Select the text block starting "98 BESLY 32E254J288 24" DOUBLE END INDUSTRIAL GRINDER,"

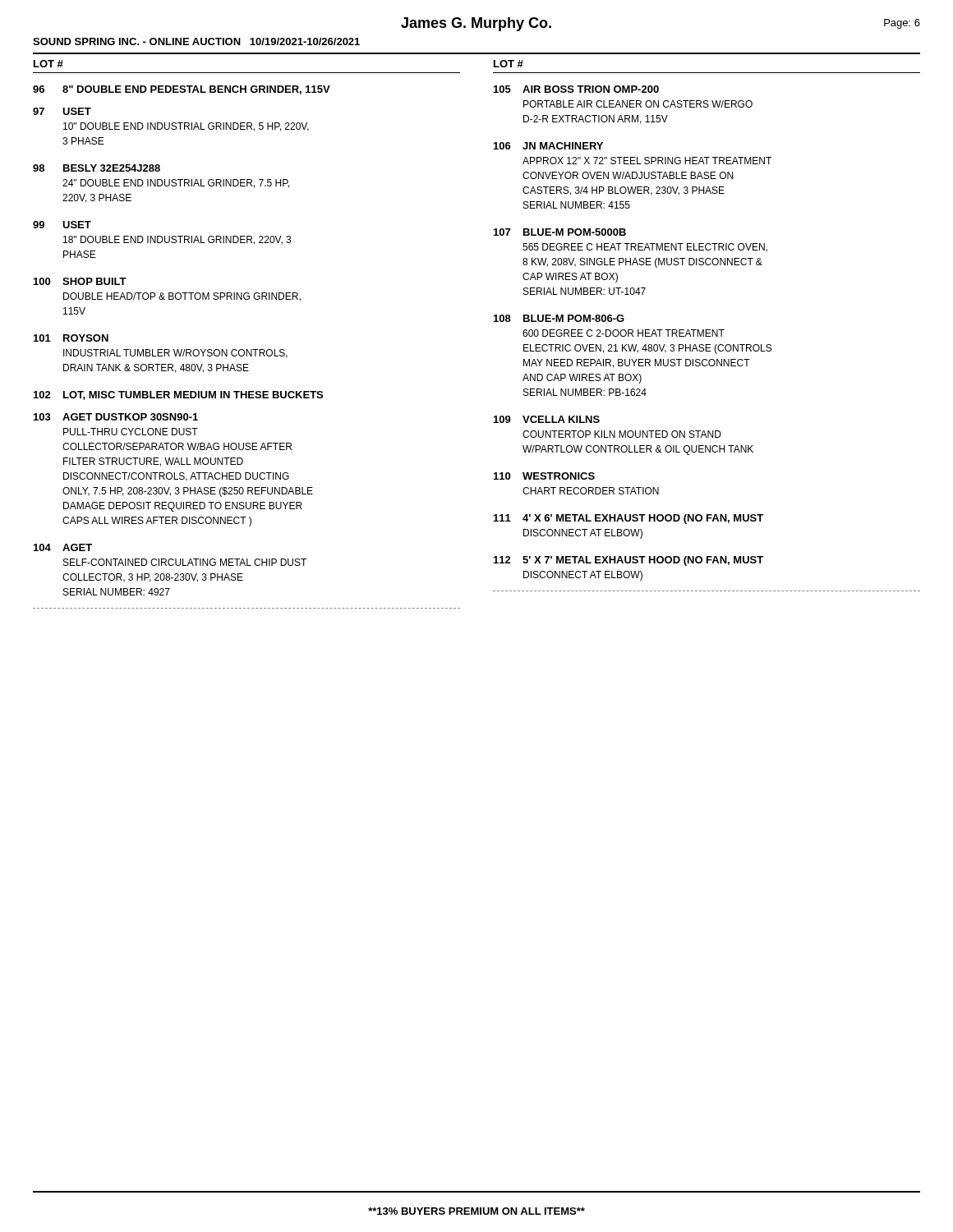point(246,183)
